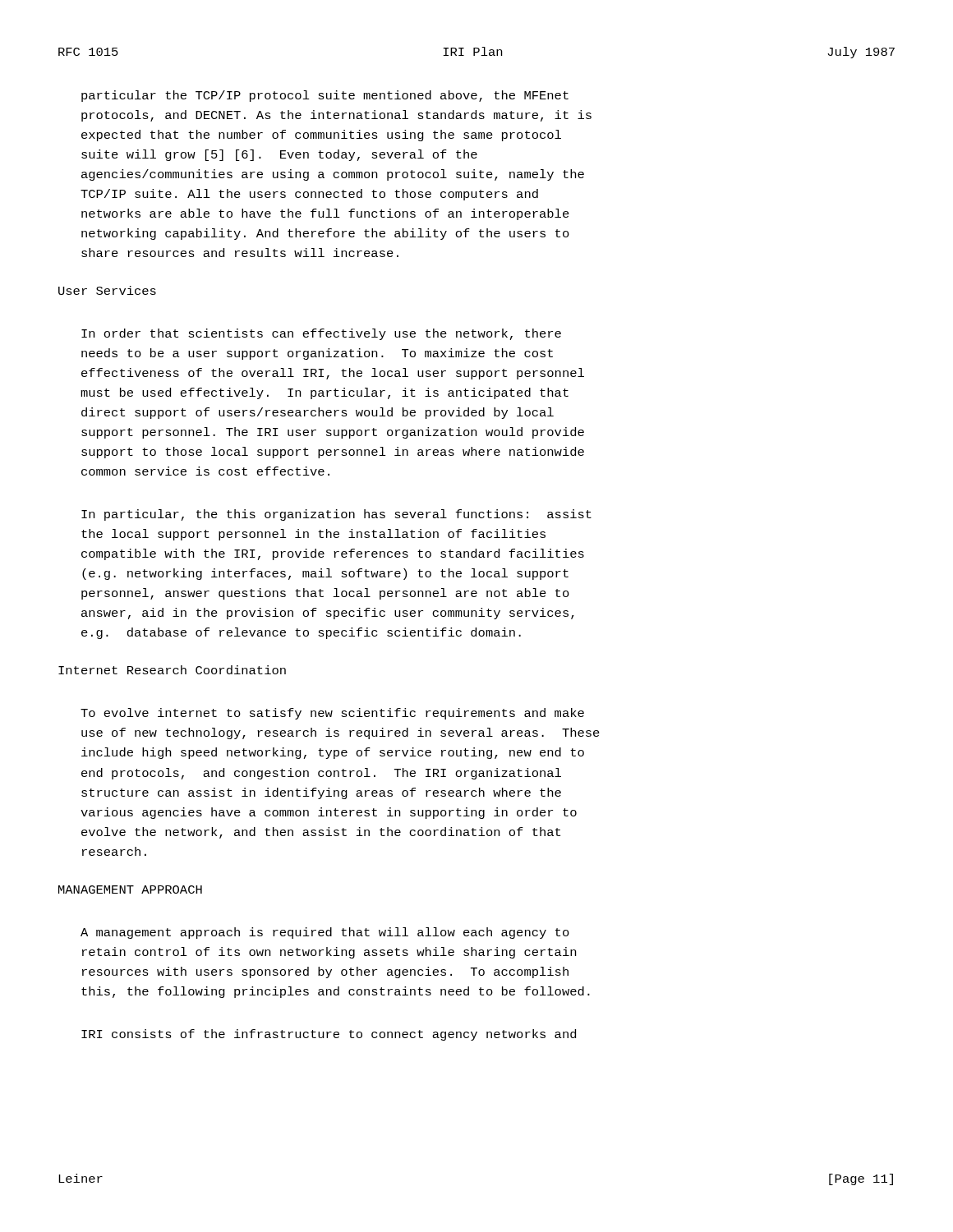The height and width of the screenshot is (1232, 953).
Task: Click where it says "User Services"
Action: point(107,292)
